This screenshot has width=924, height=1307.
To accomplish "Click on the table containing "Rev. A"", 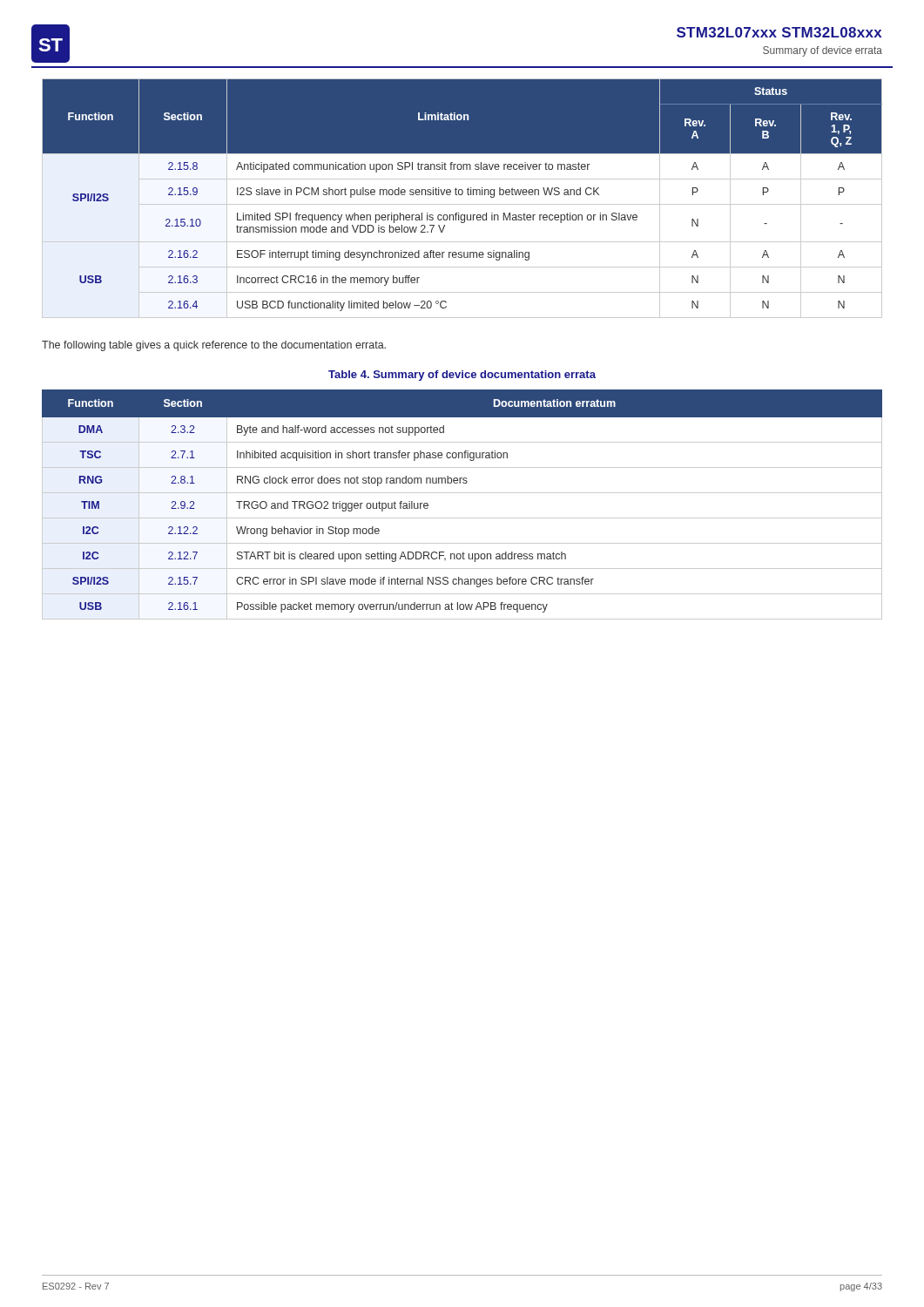I will click(462, 198).
